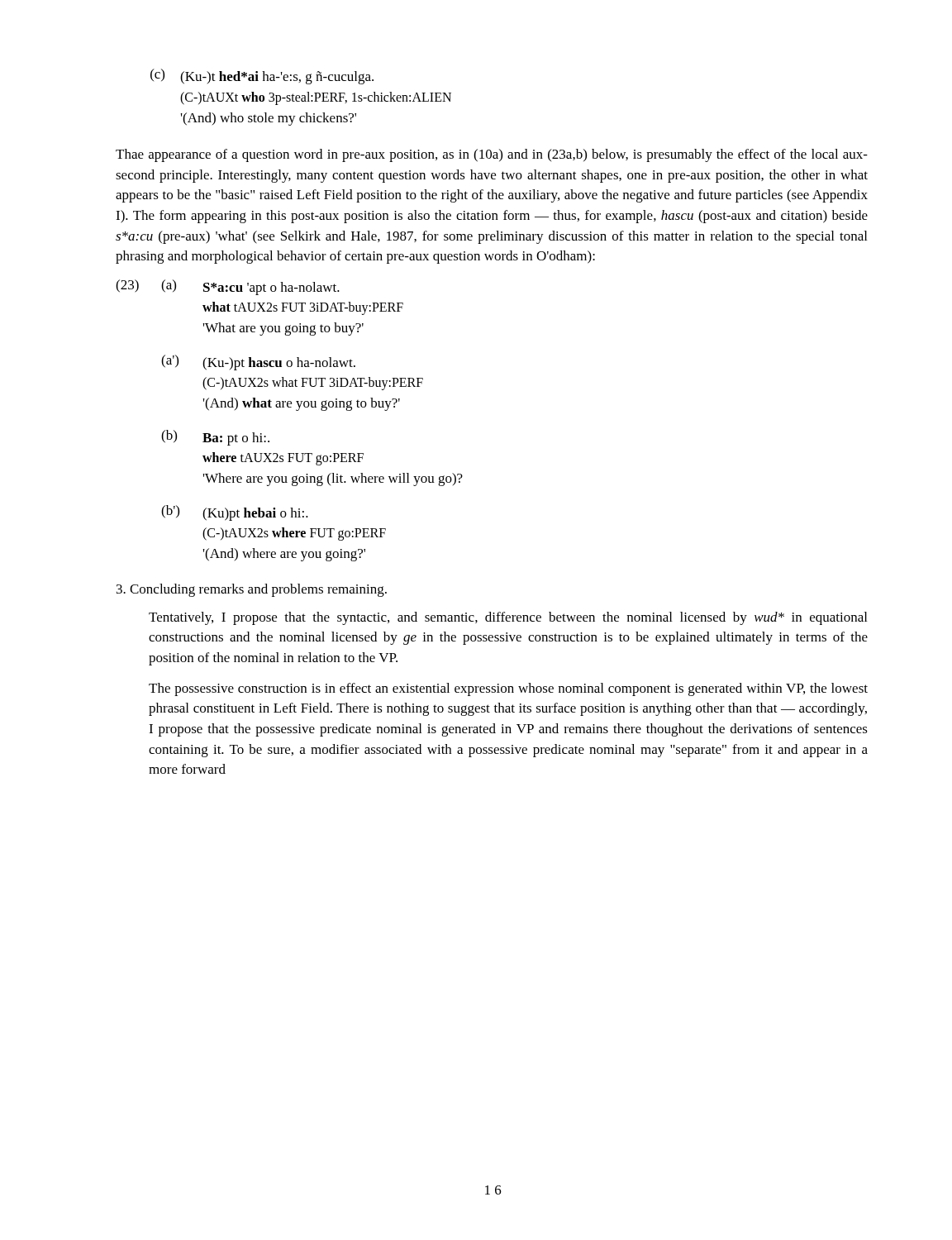This screenshot has width=952, height=1240.
Task: Find the text block containing "Thae appearance of a question word in pre-aux"
Action: pos(492,206)
